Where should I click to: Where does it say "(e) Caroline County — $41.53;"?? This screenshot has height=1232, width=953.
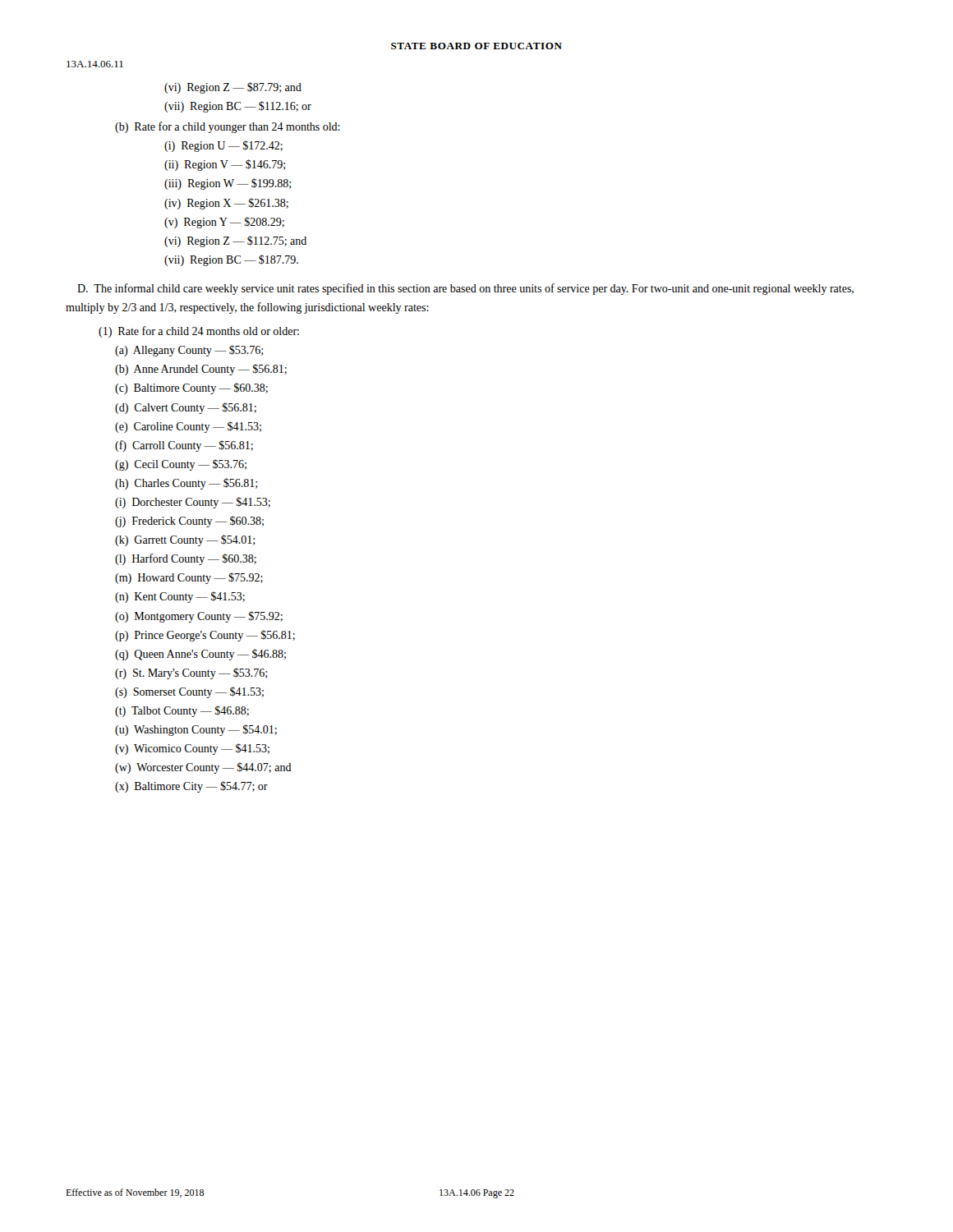click(189, 426)
